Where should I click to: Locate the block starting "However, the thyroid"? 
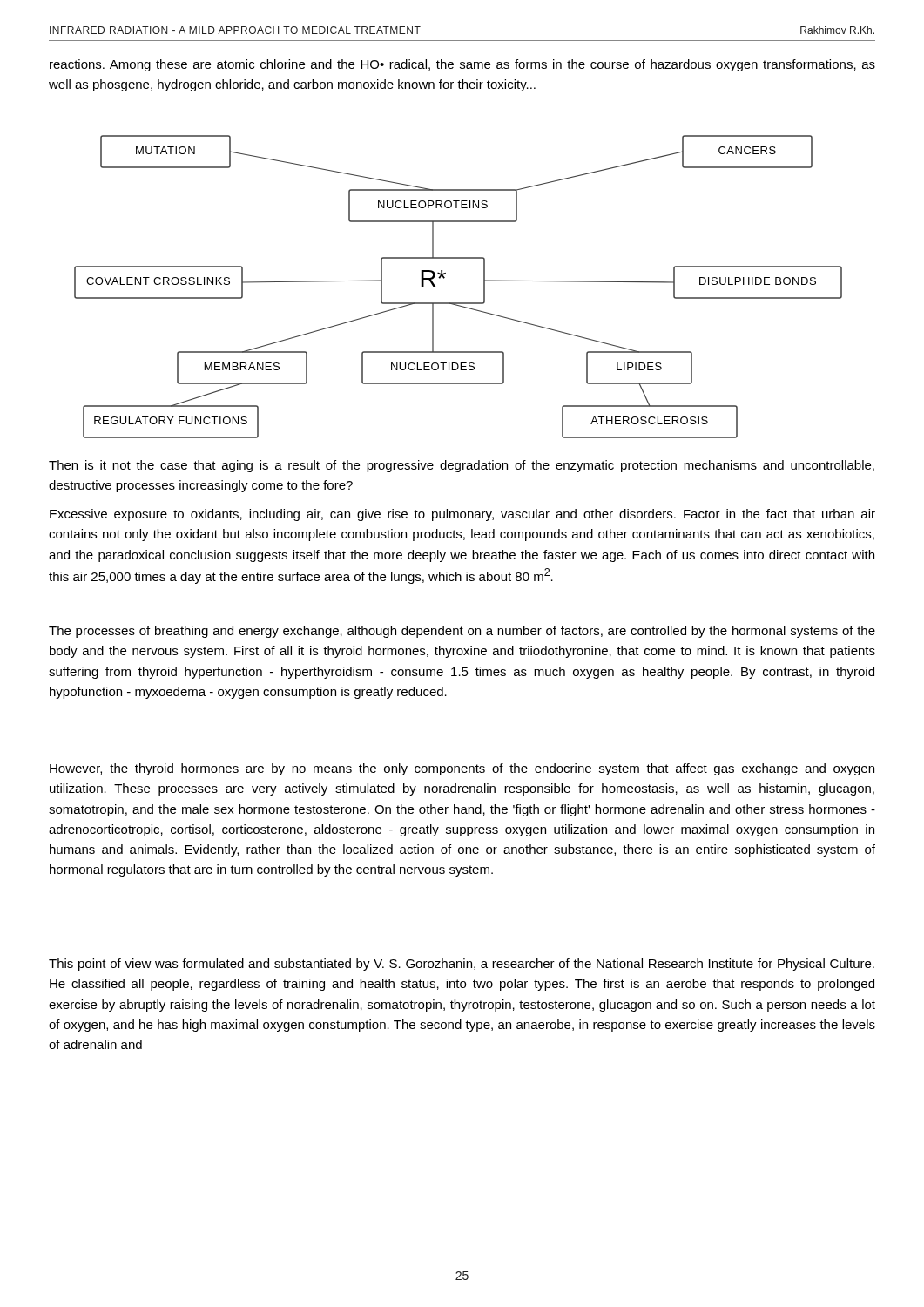pos(462,819)
